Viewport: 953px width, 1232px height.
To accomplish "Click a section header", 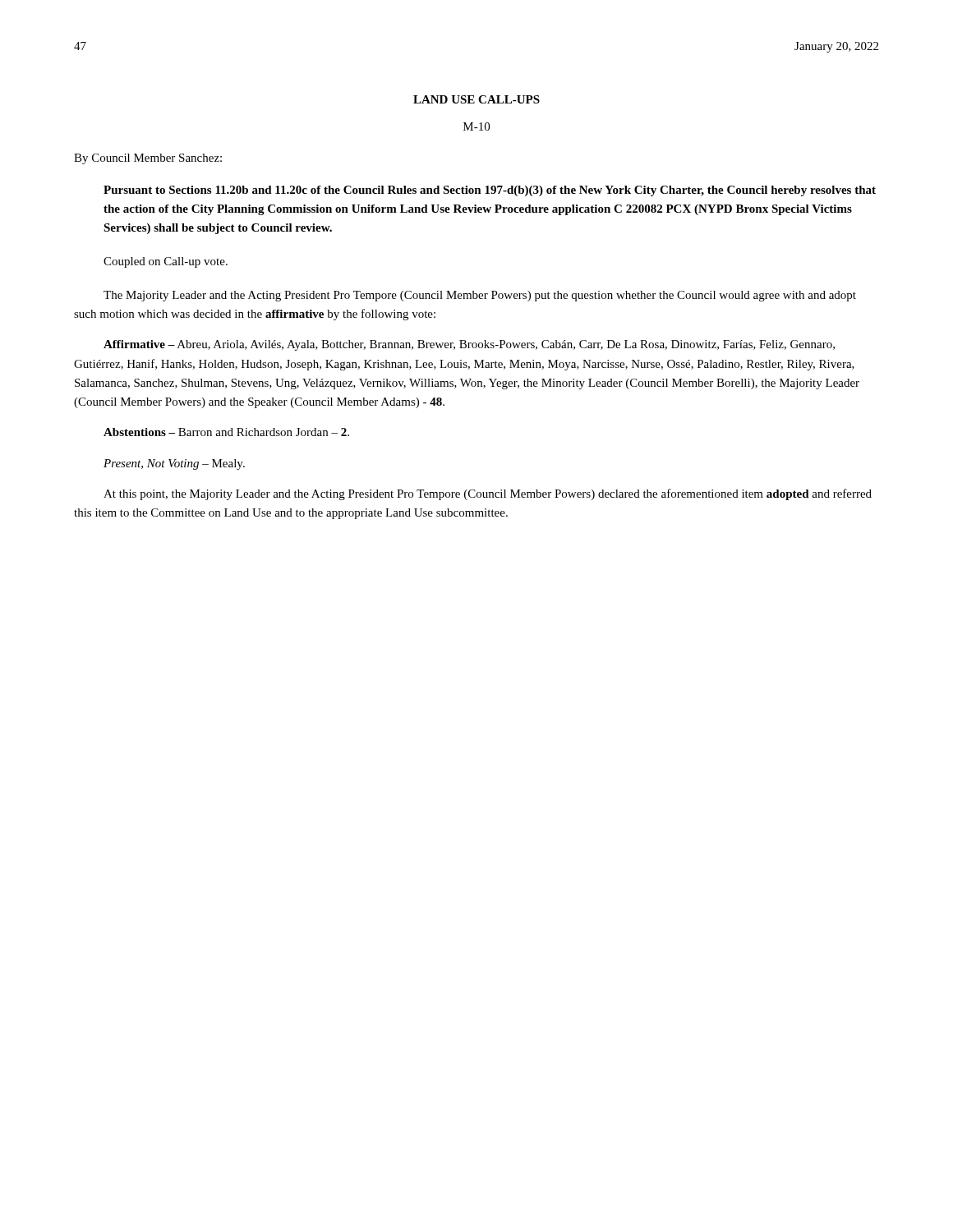I will click(x=476, y=99).
